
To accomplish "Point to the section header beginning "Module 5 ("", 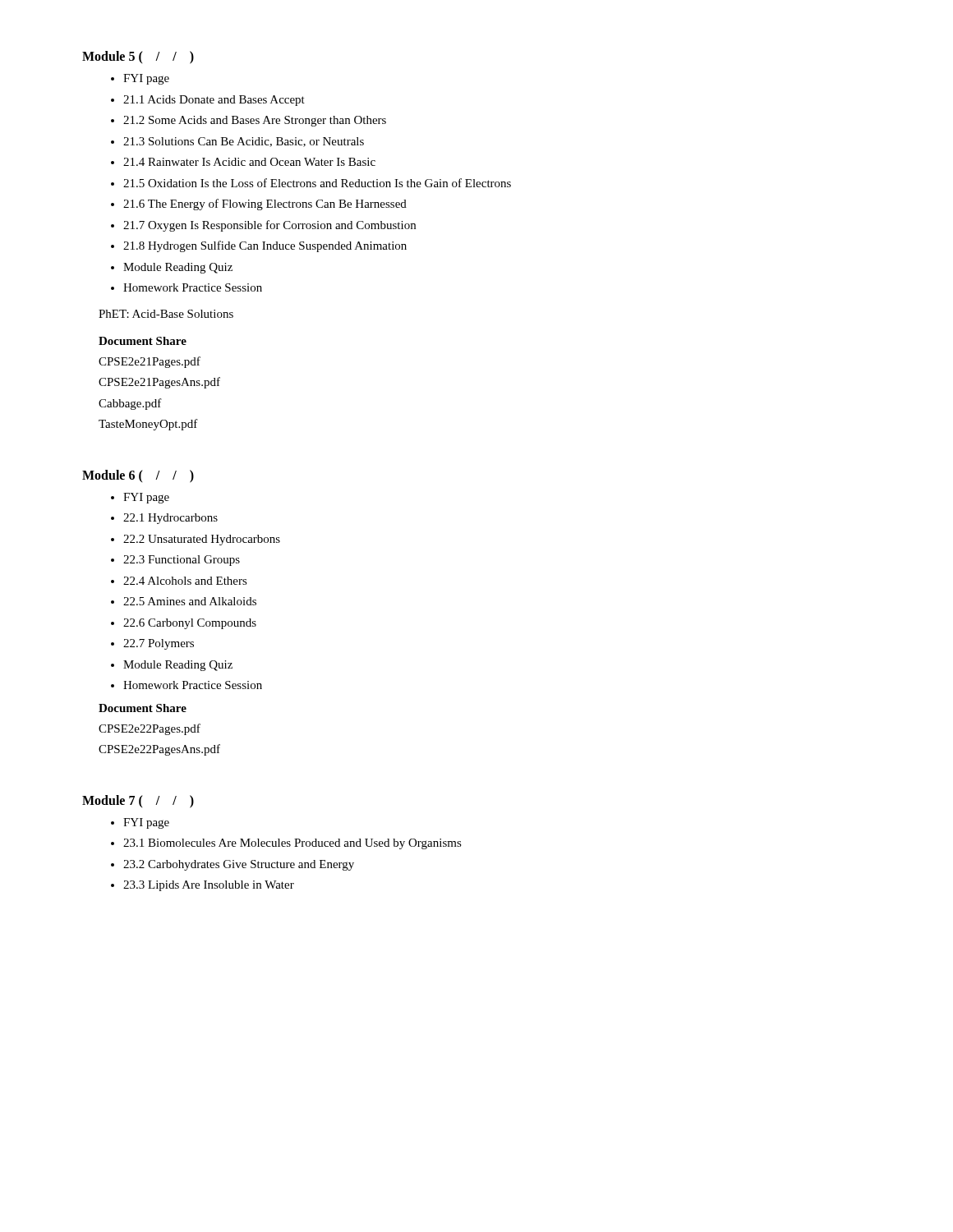I will pyautogui.click(x=138, y=56).
